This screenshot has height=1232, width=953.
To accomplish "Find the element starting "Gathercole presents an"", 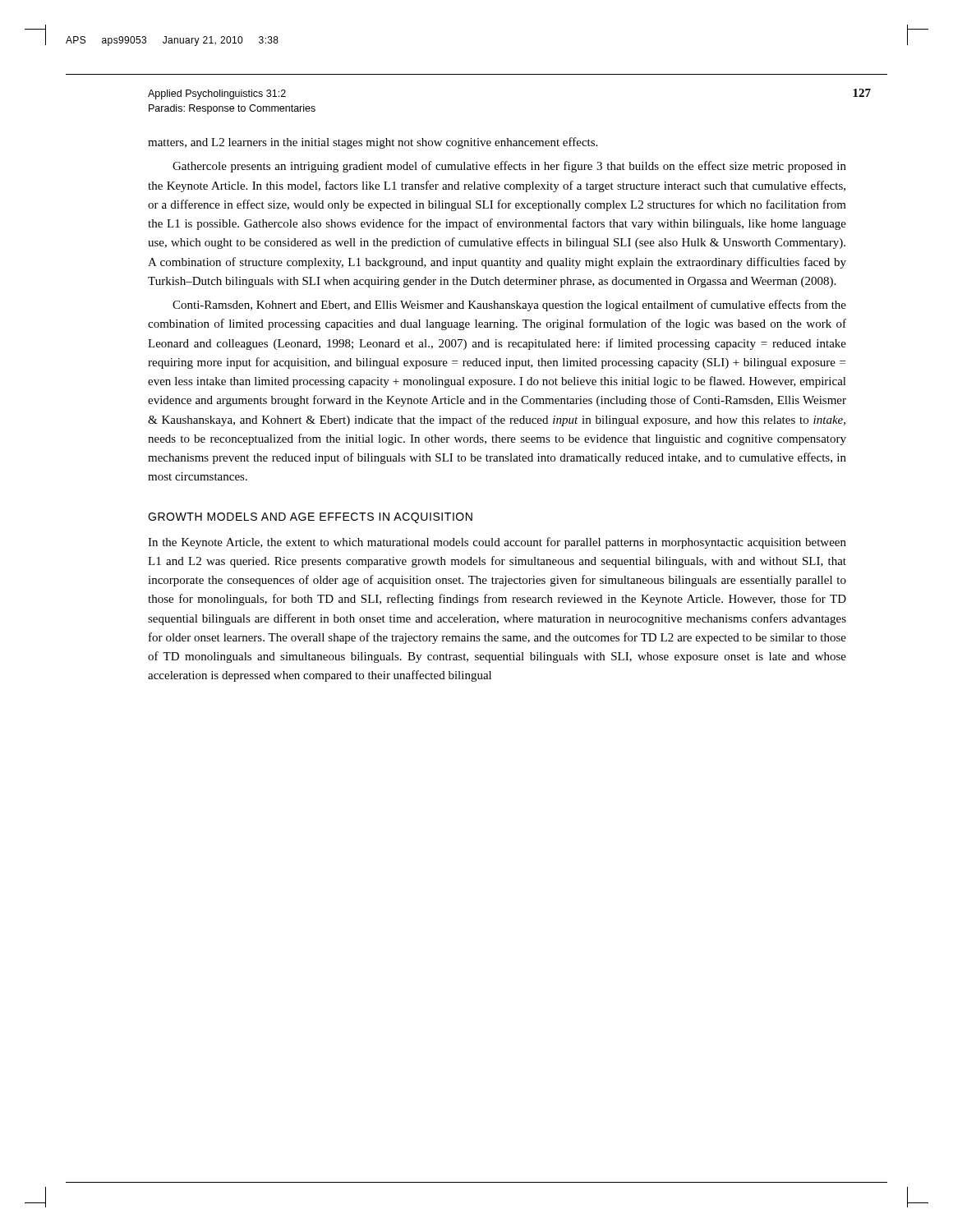I will (497, 223).
